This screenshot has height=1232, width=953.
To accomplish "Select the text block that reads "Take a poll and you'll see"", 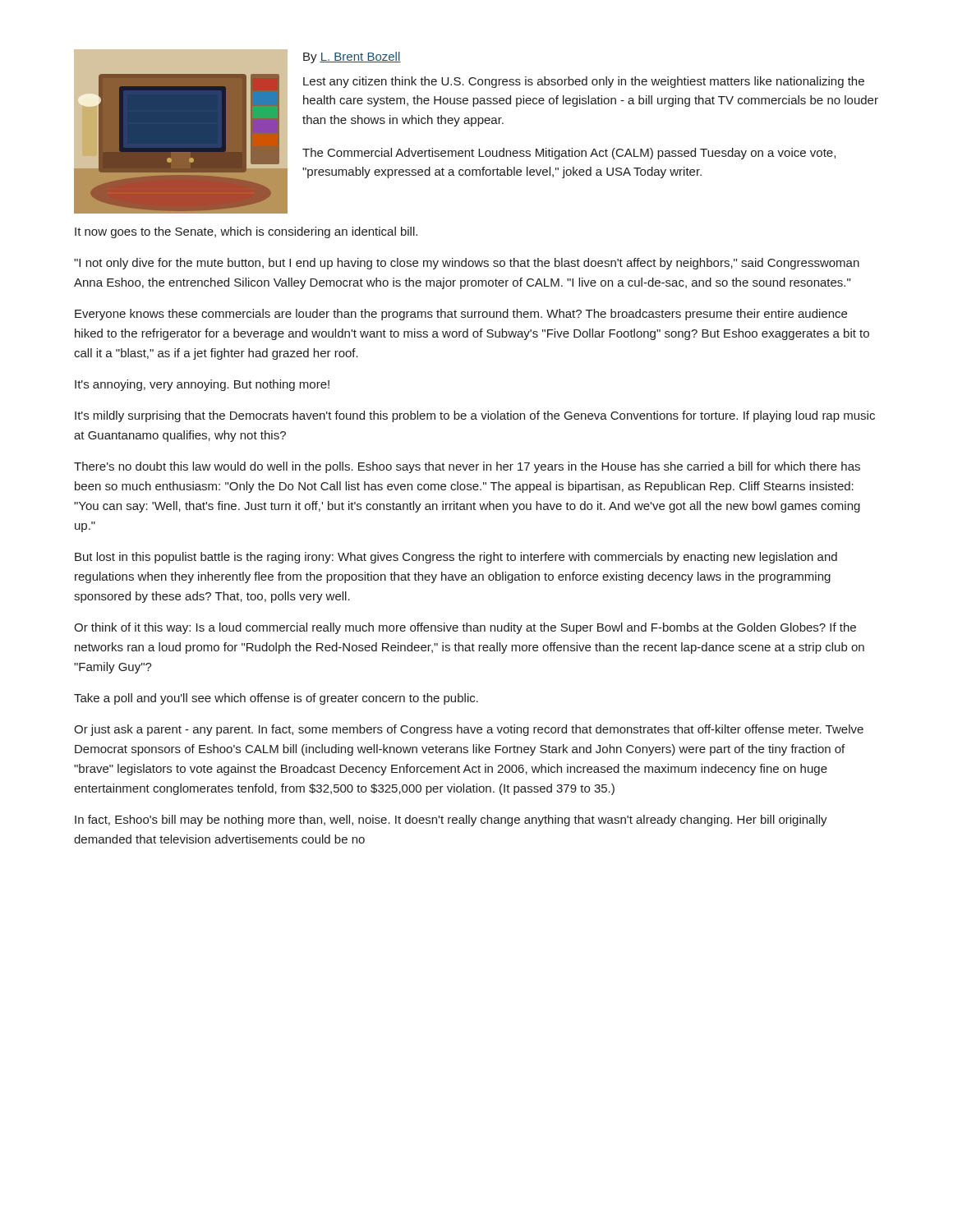I will click(x=276, y=698).
